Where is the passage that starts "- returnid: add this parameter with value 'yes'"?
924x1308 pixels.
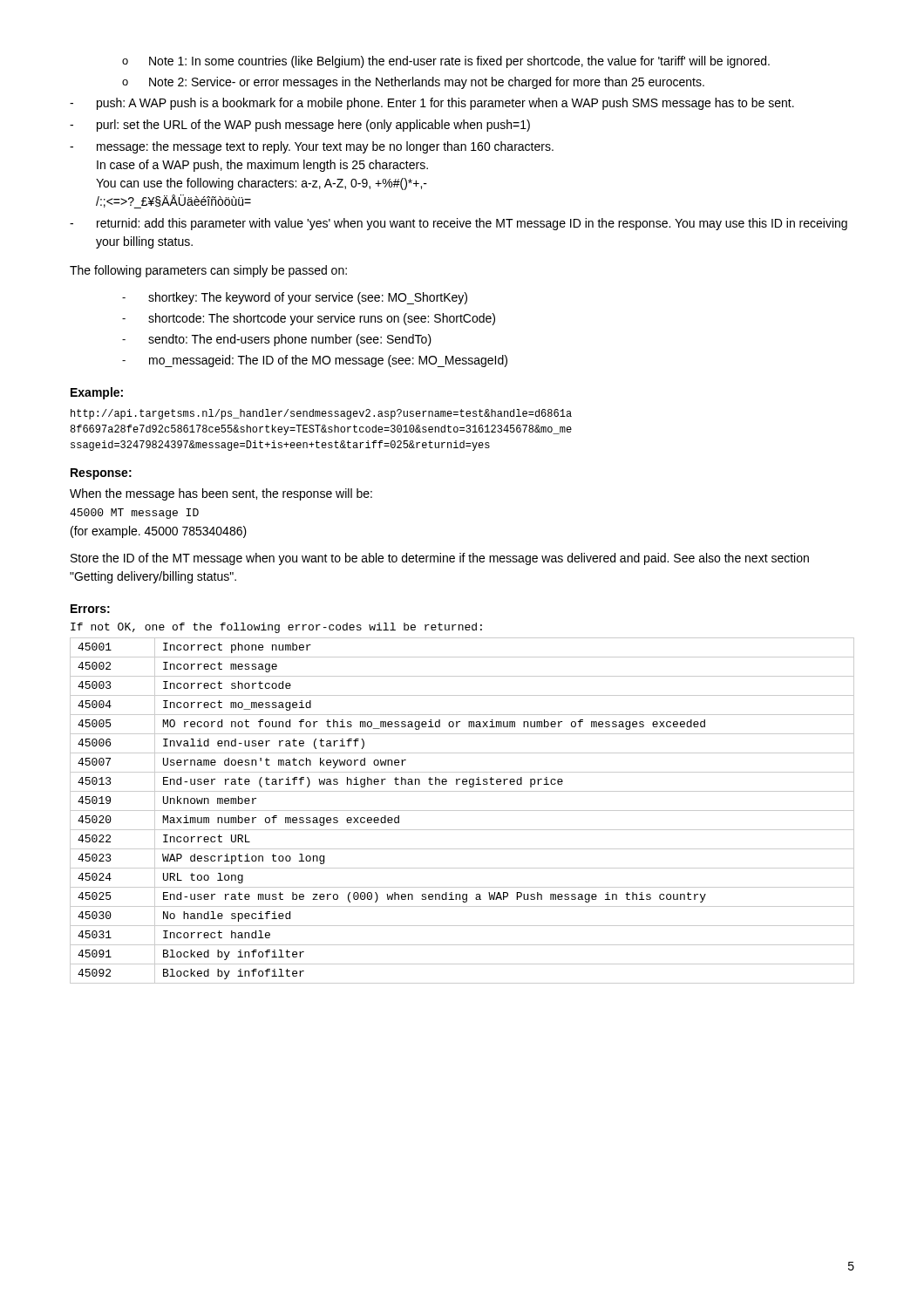pos(462,233)
